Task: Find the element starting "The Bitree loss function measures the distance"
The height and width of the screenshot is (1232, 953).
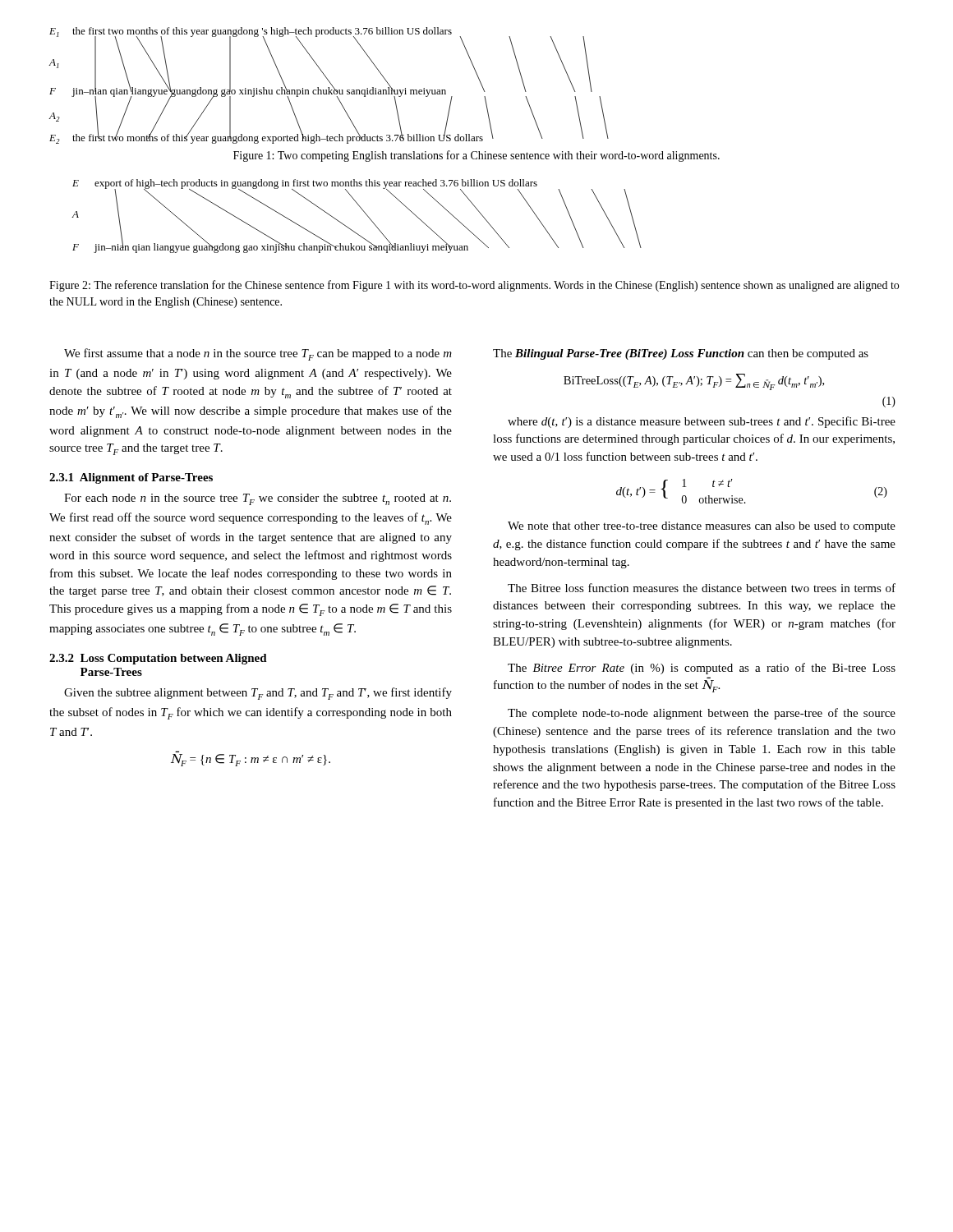Action: tap(694, 615)
